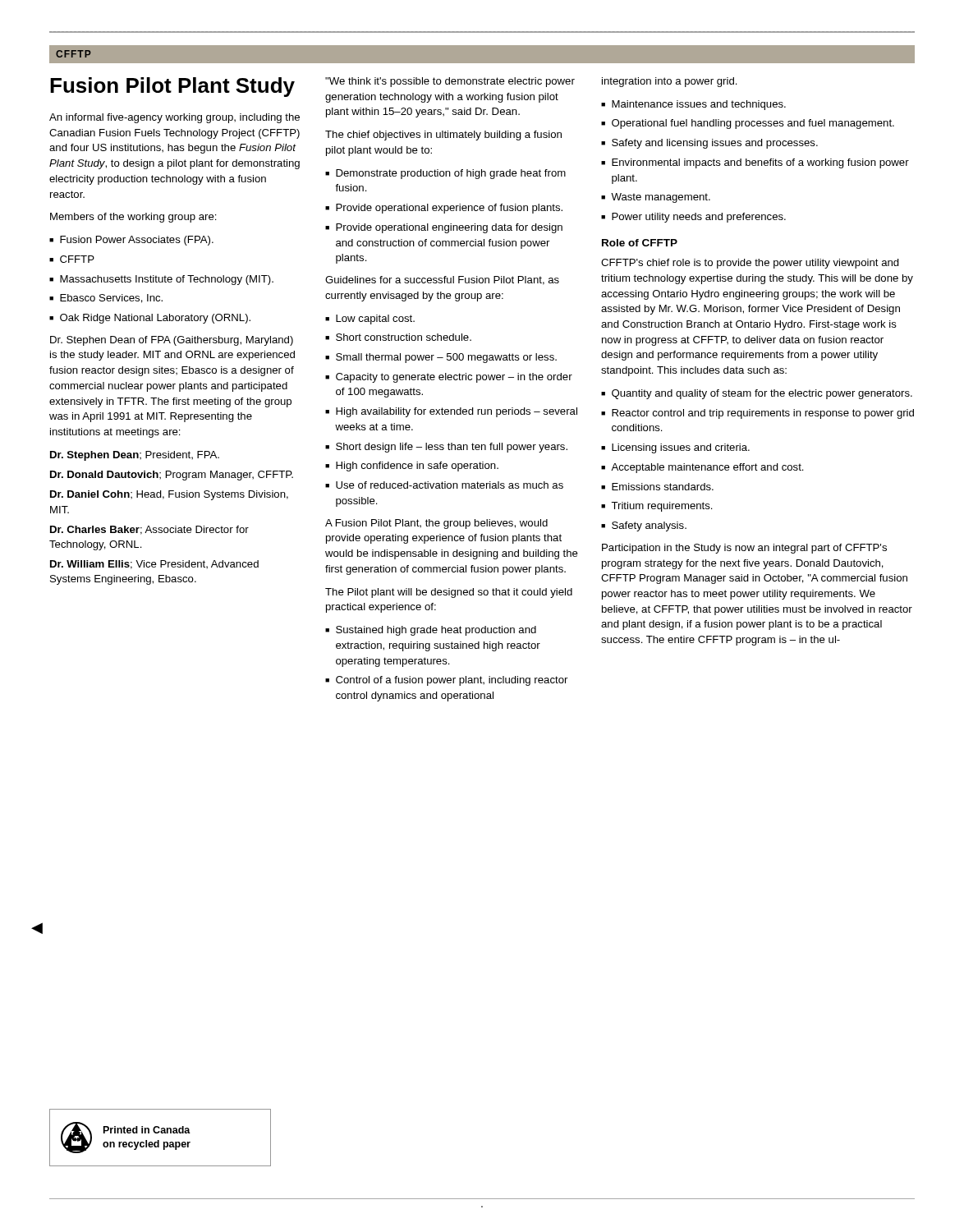Select the passage starting "Dr. William Ellis; Vice President,"

pyautogui.click(x=154, y=571)
